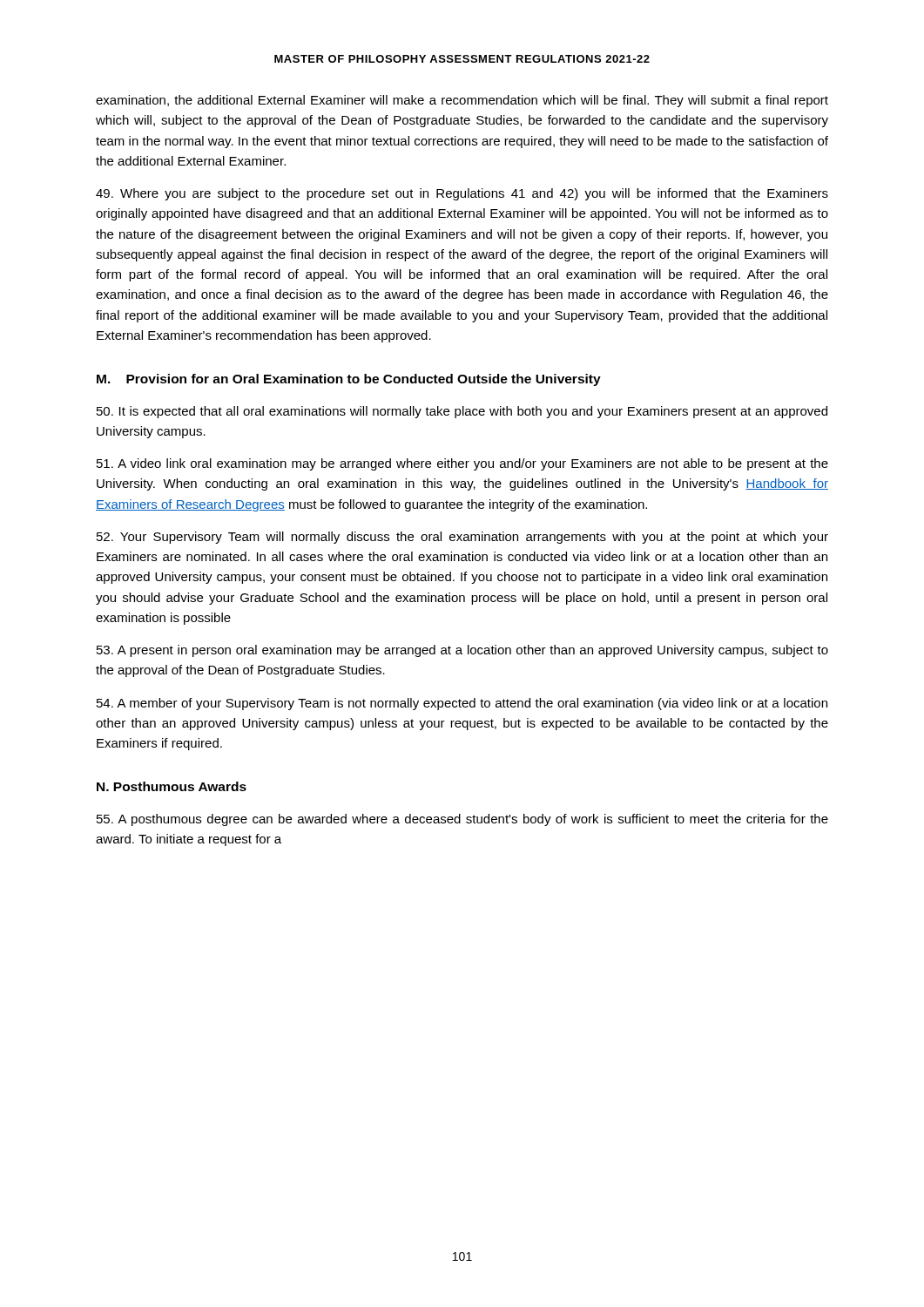The height and width of the screenshot is (1307, 924).
Task: Where is the passage that starts "A video link"?
Action: (x=462, y=484)
